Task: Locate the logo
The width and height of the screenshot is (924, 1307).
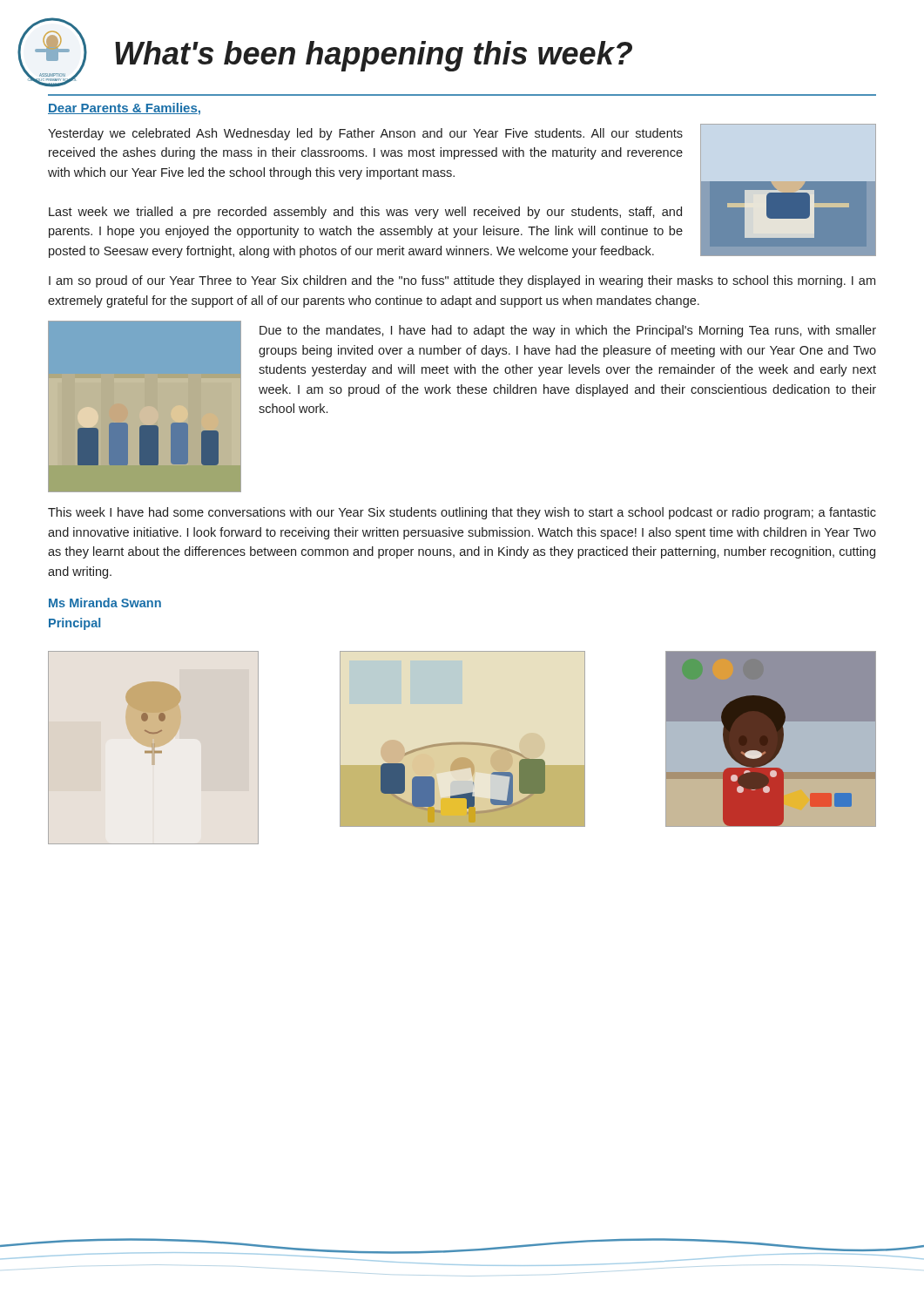Action: pyautogui.click(x=52, y=54)
